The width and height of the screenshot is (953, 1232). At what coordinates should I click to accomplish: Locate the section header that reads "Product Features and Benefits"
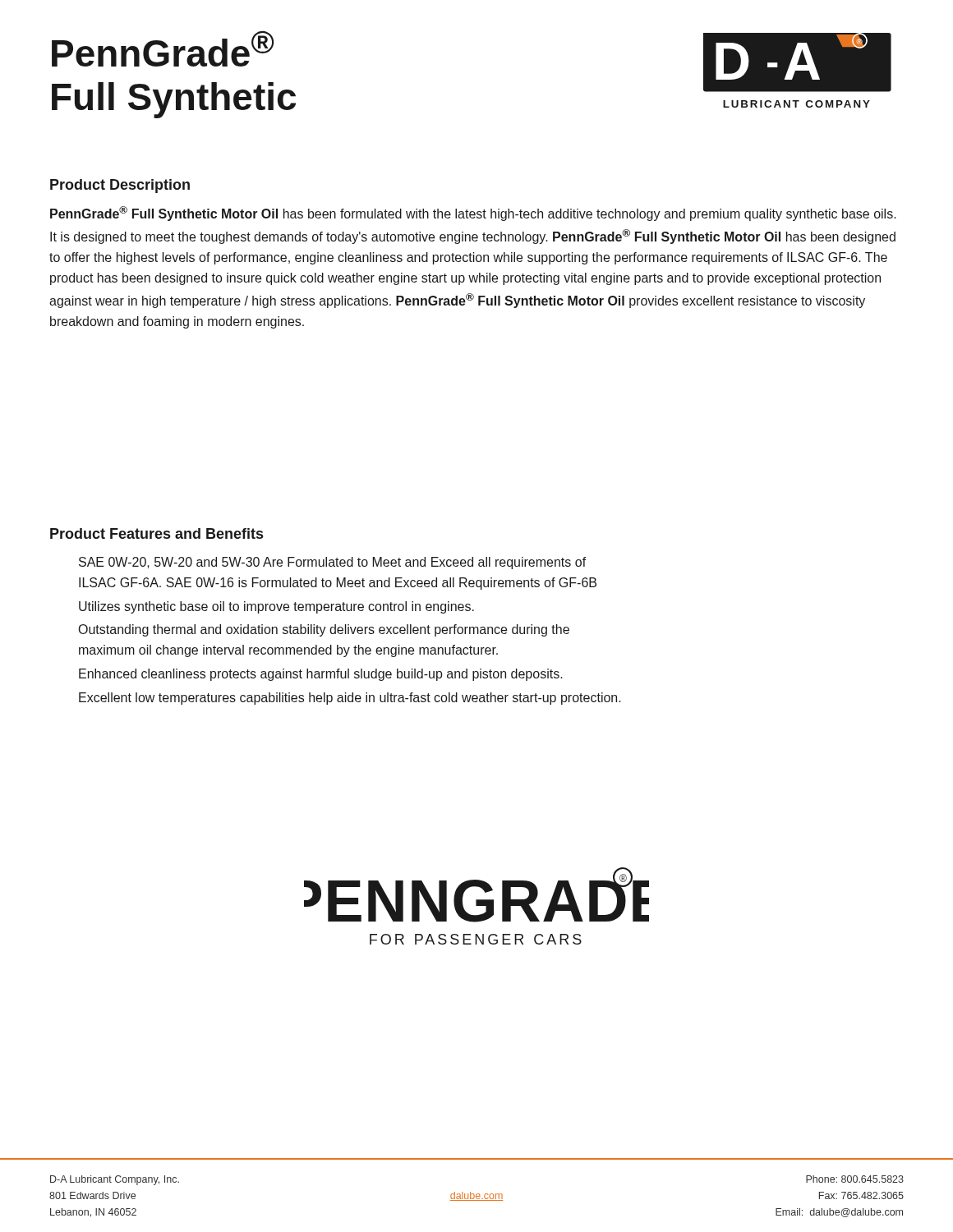coord(157,533)
